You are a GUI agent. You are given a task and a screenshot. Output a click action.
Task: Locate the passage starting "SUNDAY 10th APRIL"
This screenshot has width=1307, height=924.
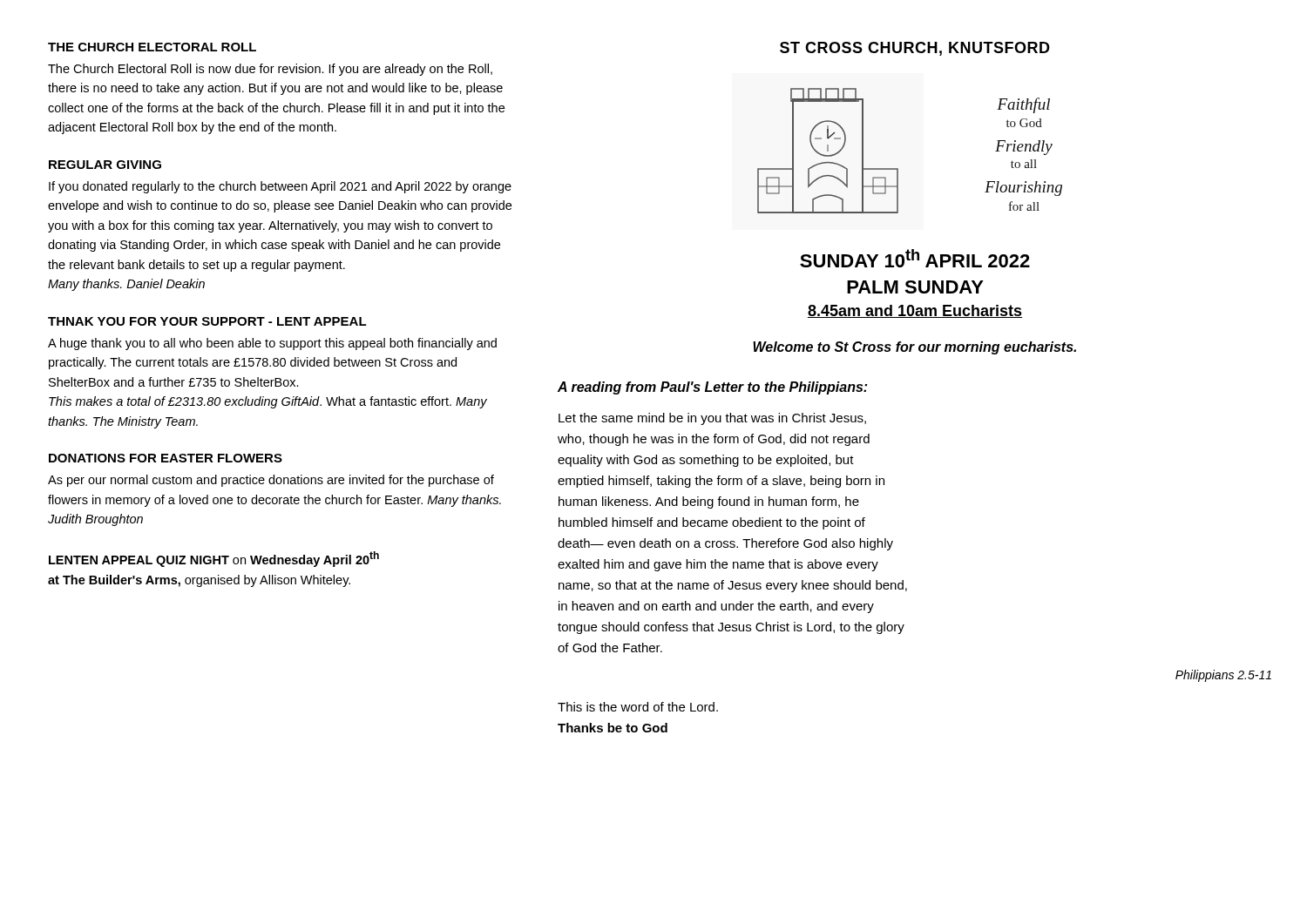tap(915, 259)
